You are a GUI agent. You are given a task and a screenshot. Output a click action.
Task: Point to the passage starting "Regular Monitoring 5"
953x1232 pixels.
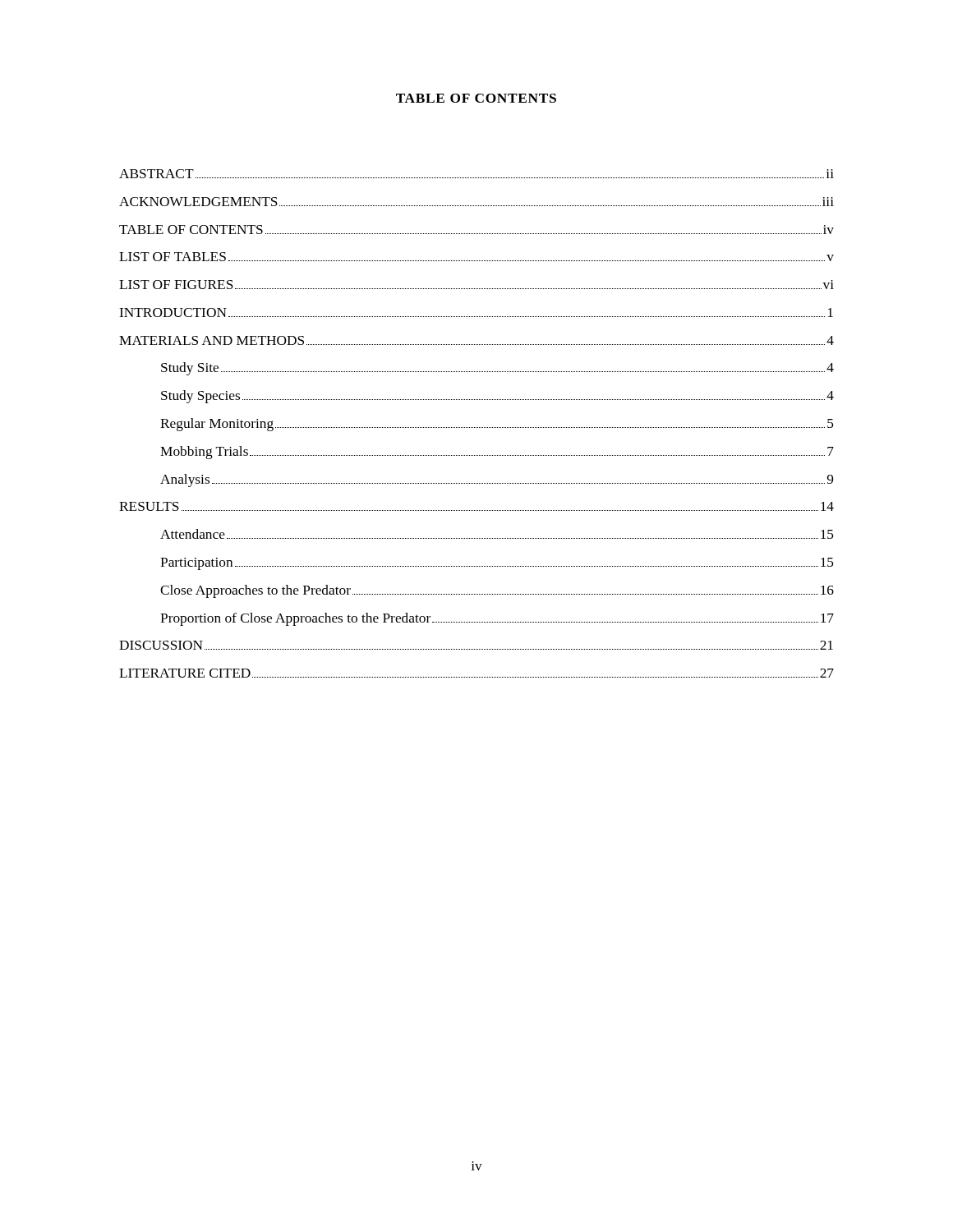coord(497,424)
